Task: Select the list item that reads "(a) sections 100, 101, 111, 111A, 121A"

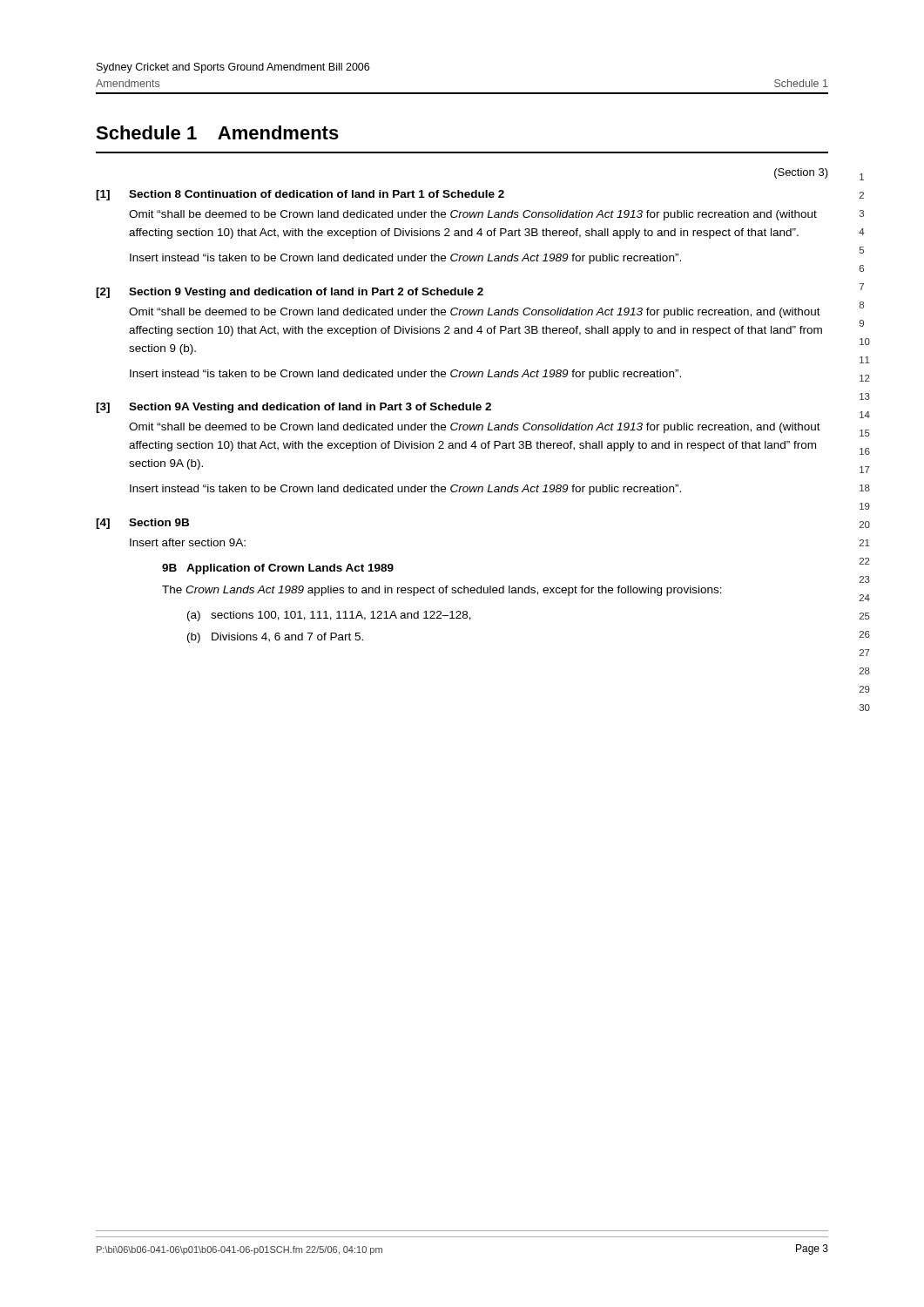Action: point(329,615)
